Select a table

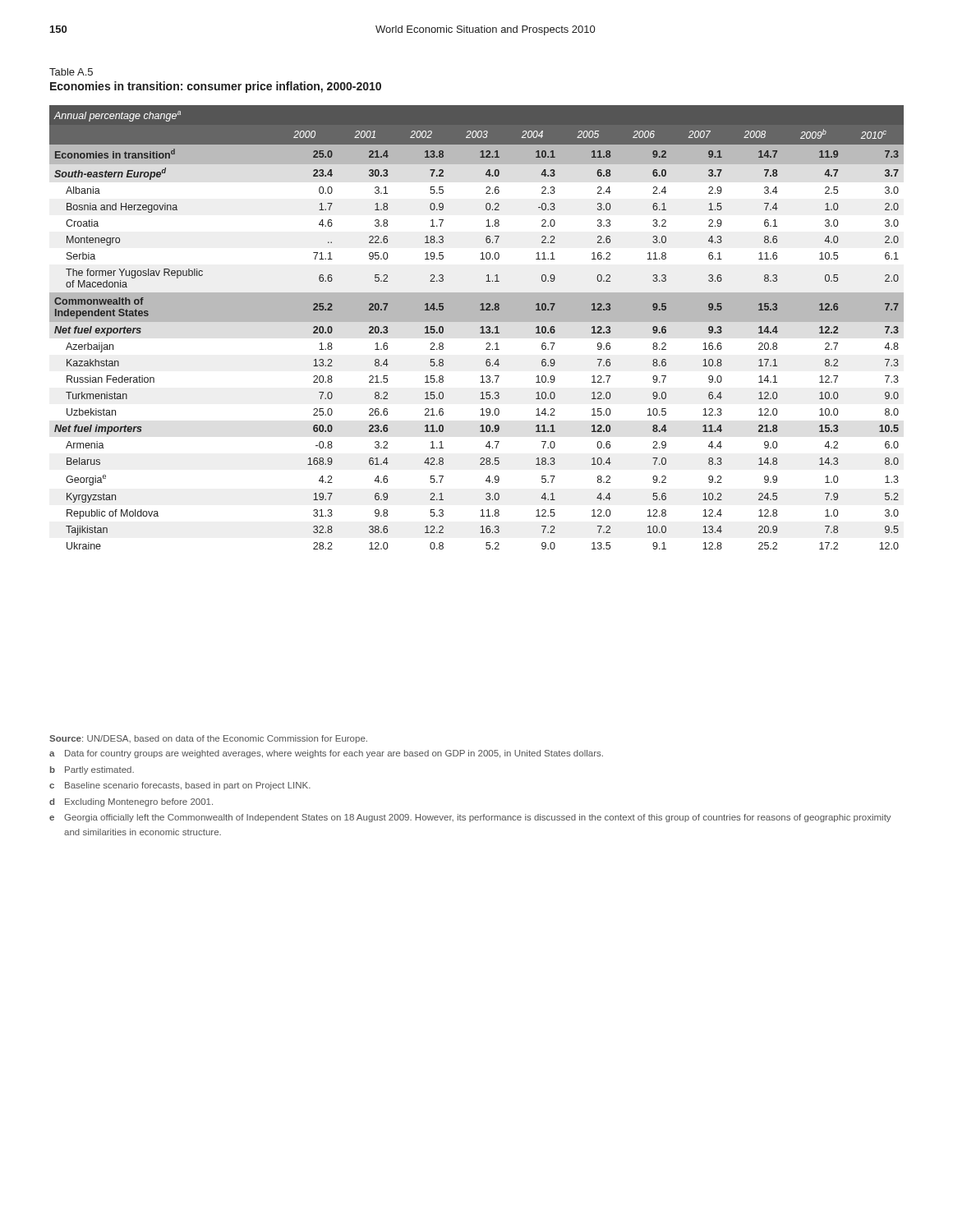tap(476, 330)
